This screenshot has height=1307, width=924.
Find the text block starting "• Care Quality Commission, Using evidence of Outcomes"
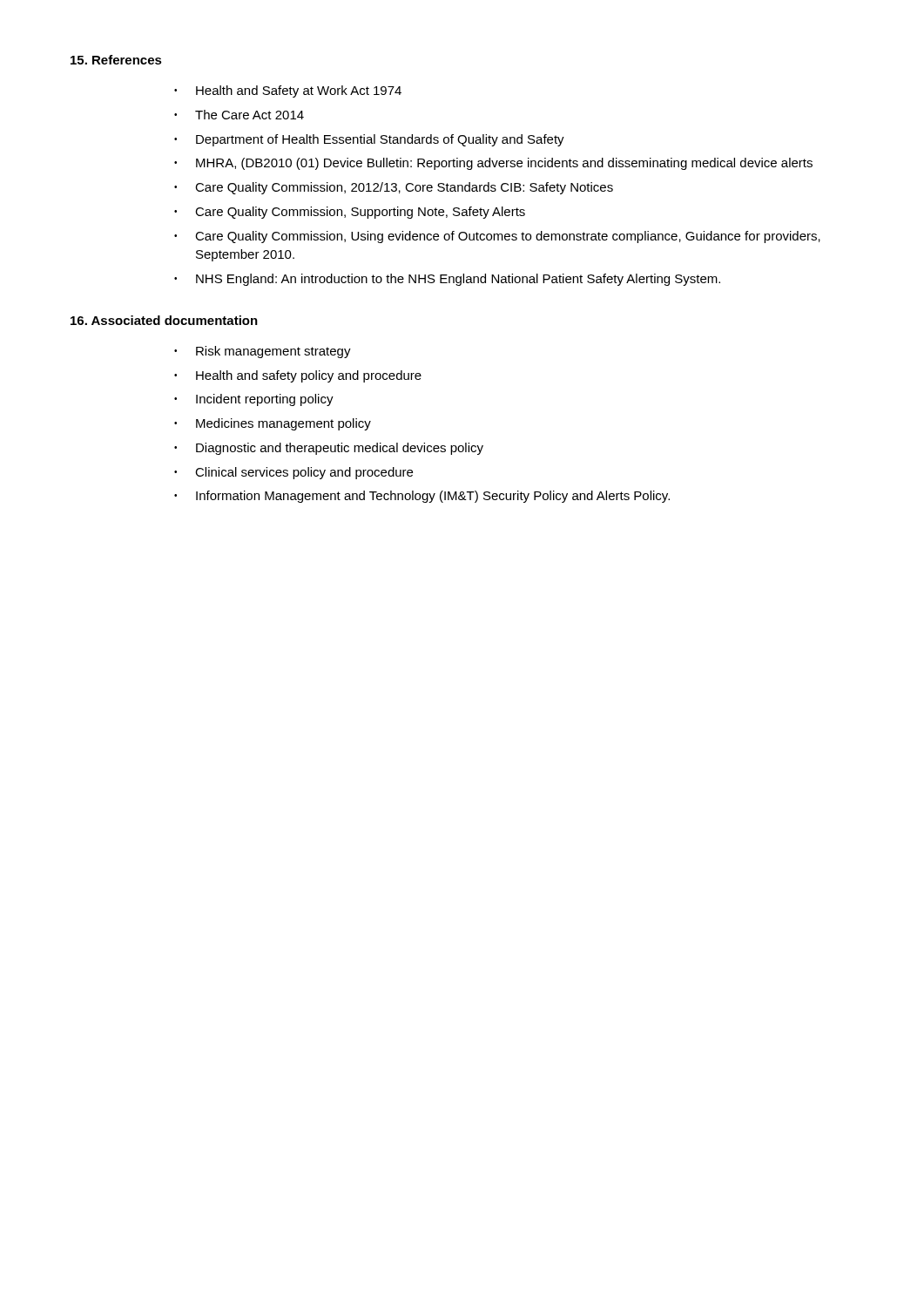click(x=514, y=245)
